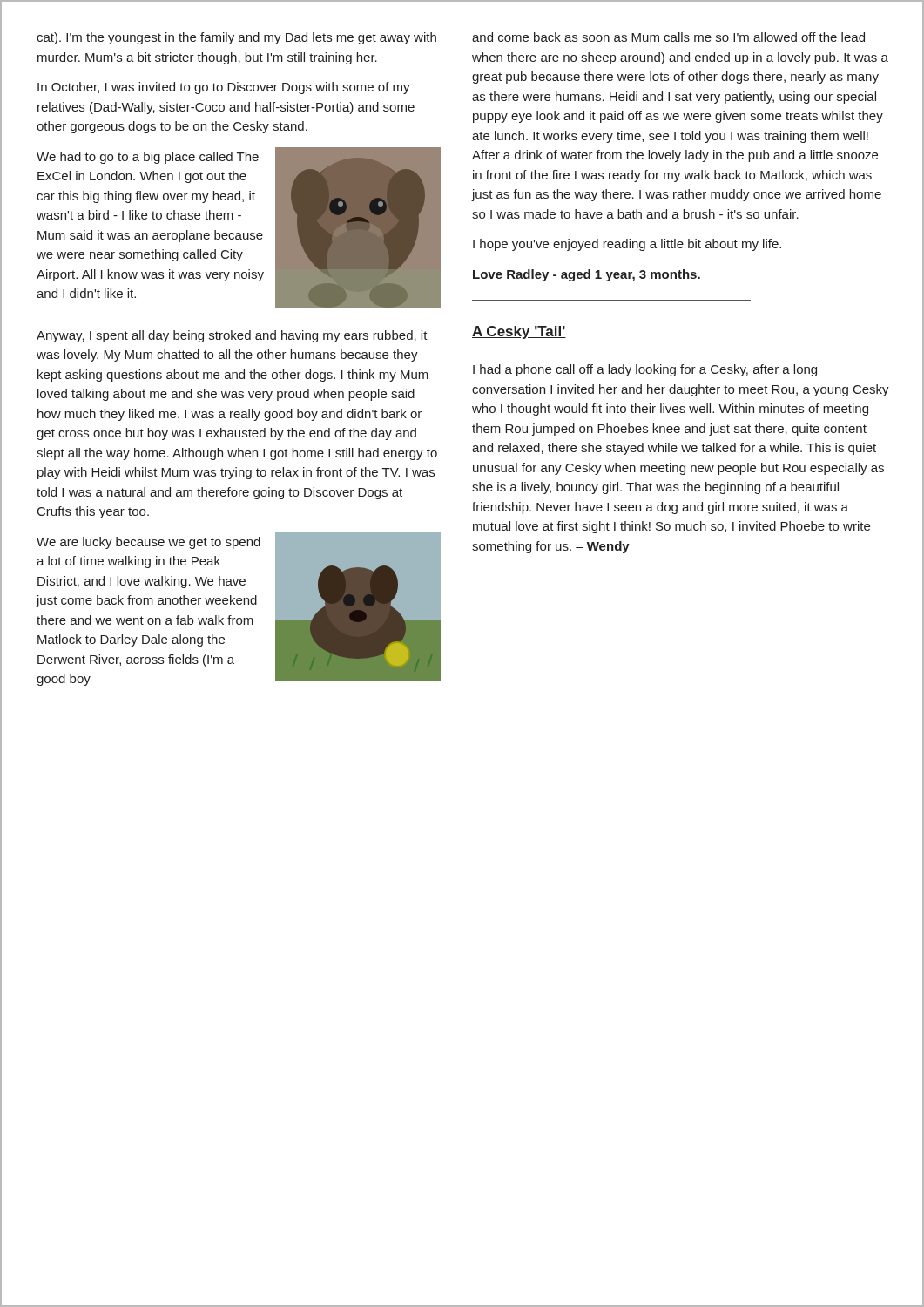This screenshot has width=924, height=1307.
Task: Find the block on this page that starts "I hope you've enjoyed"
Action: [x=627, y=244]
